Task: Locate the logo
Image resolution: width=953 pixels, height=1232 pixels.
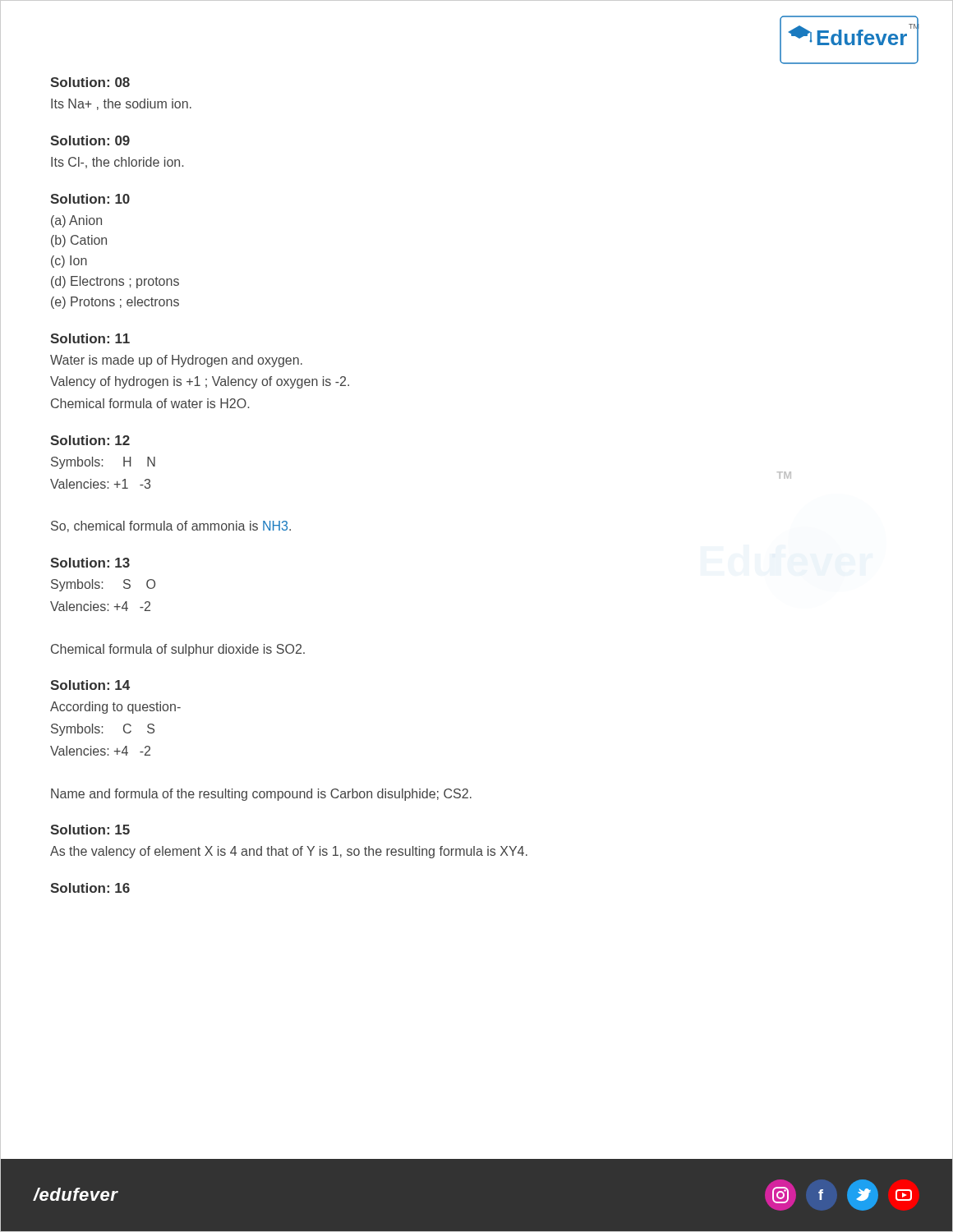Action: pyautogui.click(x=854, y=42)
